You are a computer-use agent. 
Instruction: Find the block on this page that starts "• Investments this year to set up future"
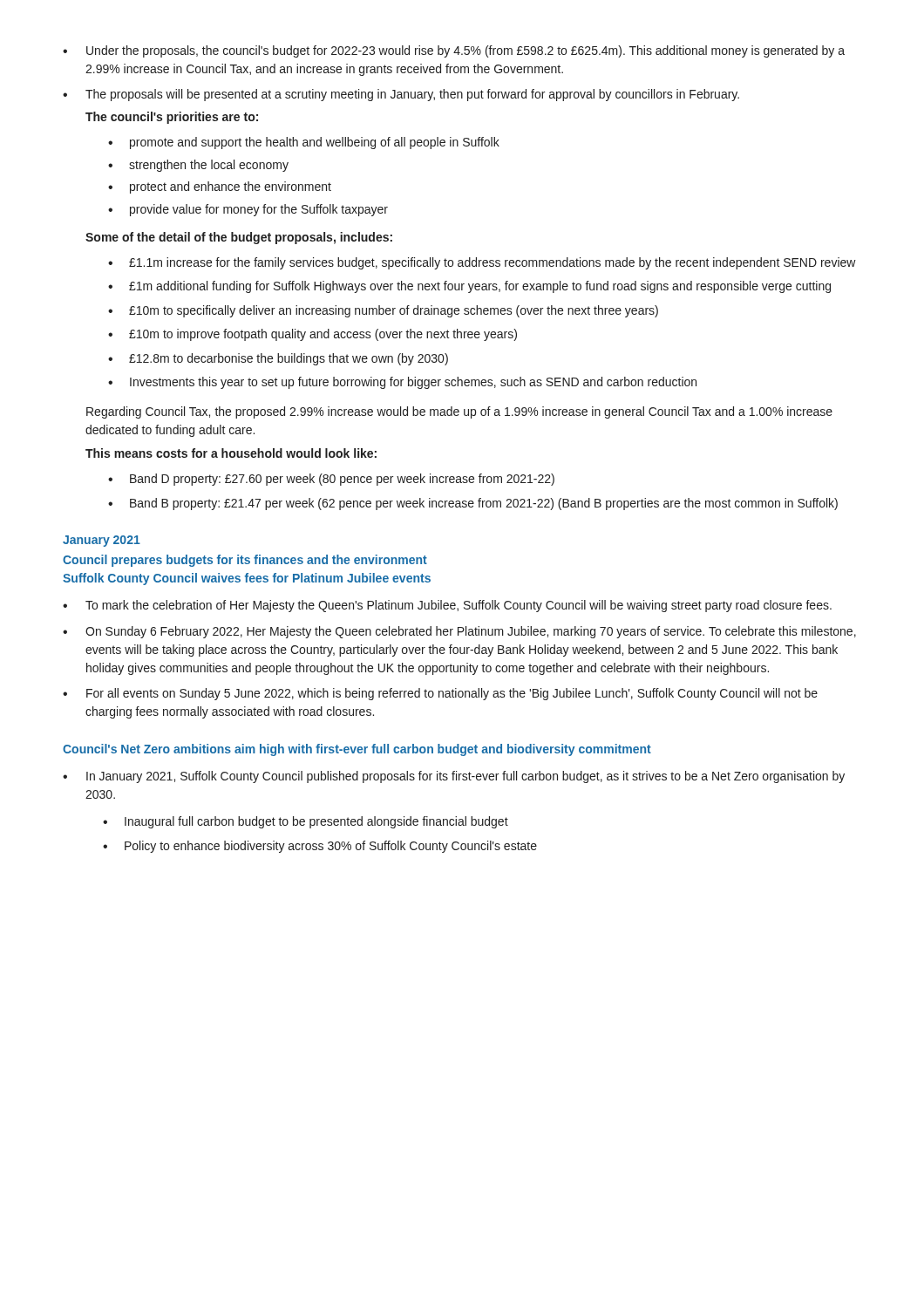pyautogui.click(x=403, y=383)
